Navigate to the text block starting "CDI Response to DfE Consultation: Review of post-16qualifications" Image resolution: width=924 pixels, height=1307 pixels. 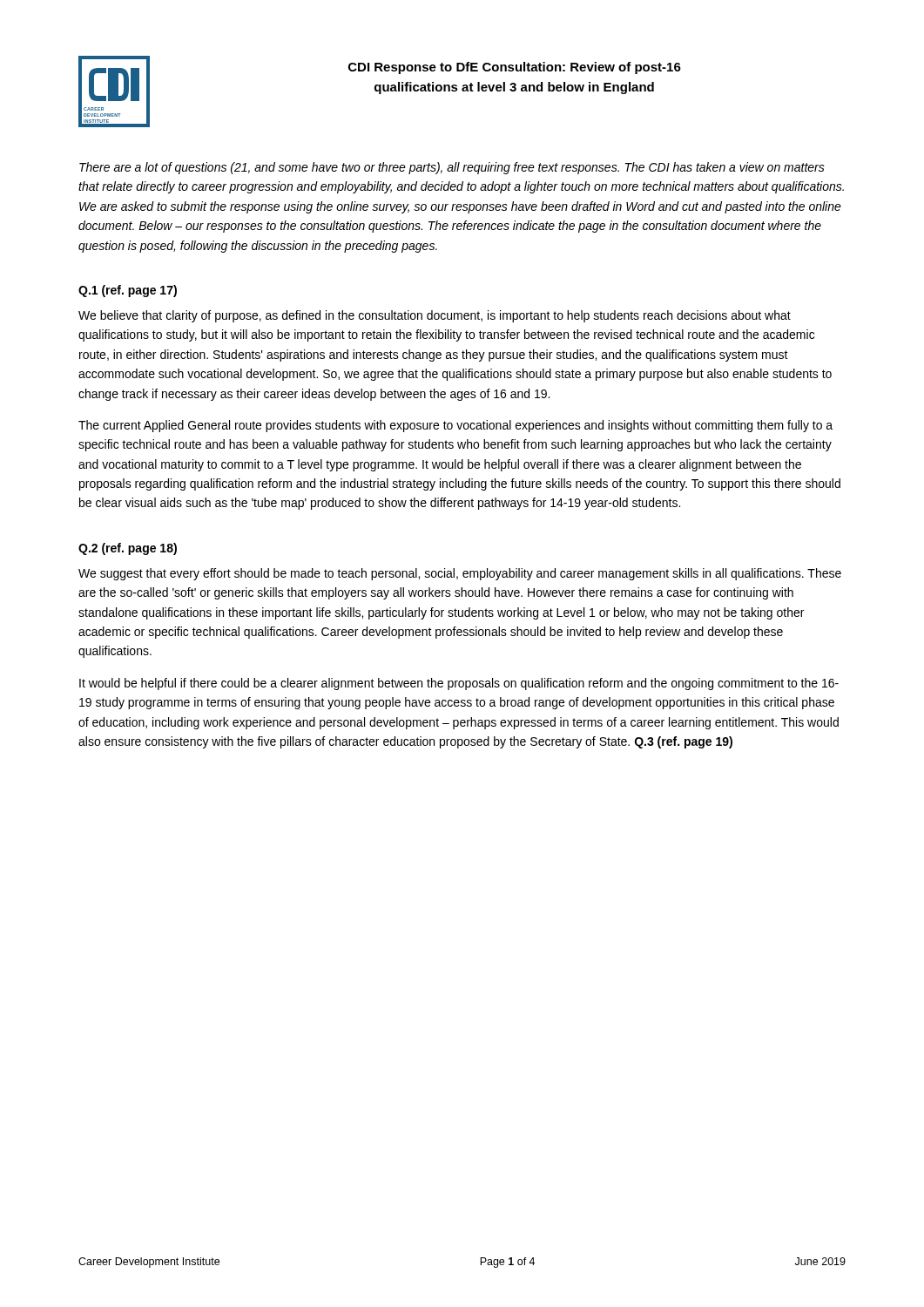514,77
